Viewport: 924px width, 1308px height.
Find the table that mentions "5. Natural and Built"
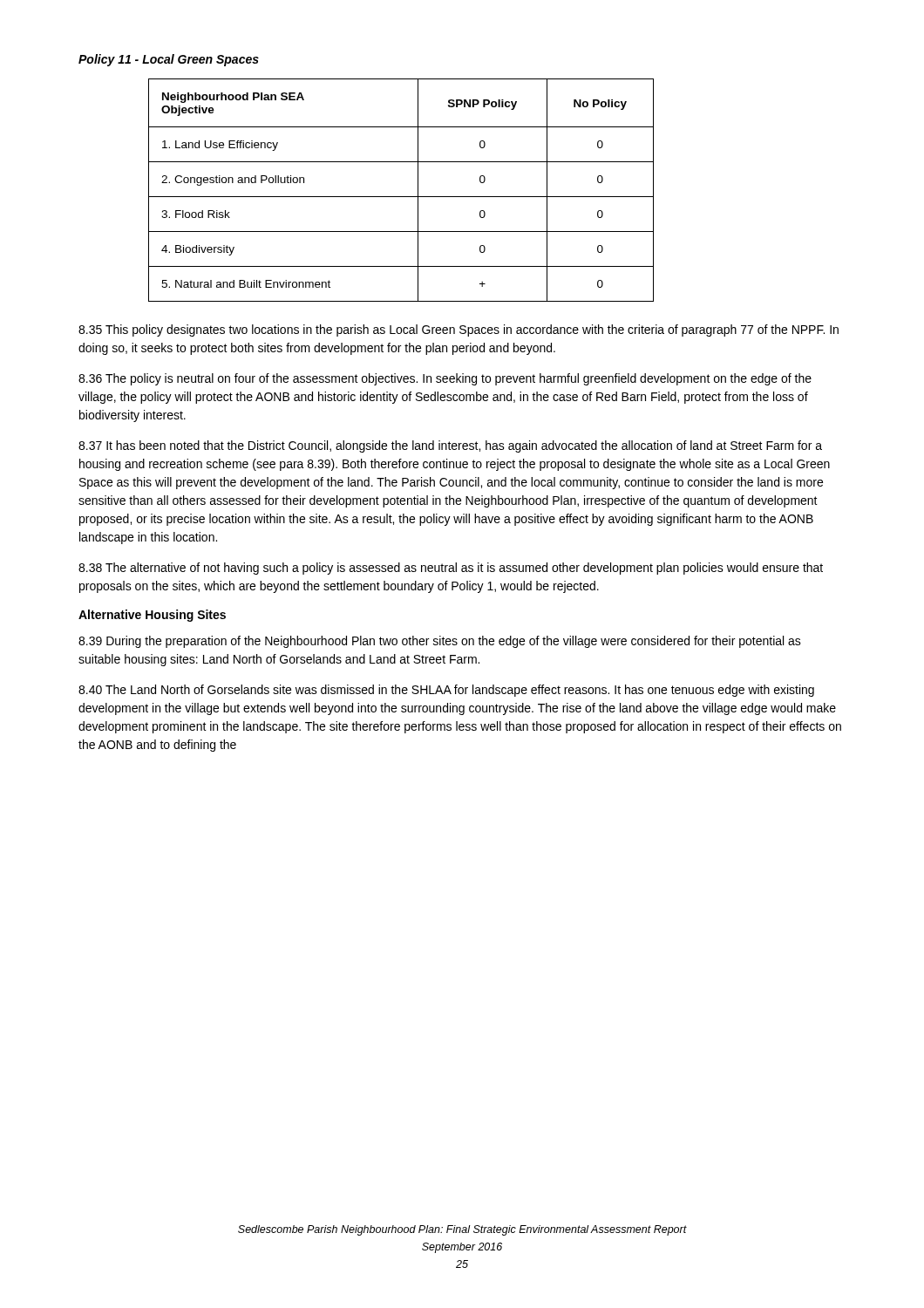pos(497,190)
